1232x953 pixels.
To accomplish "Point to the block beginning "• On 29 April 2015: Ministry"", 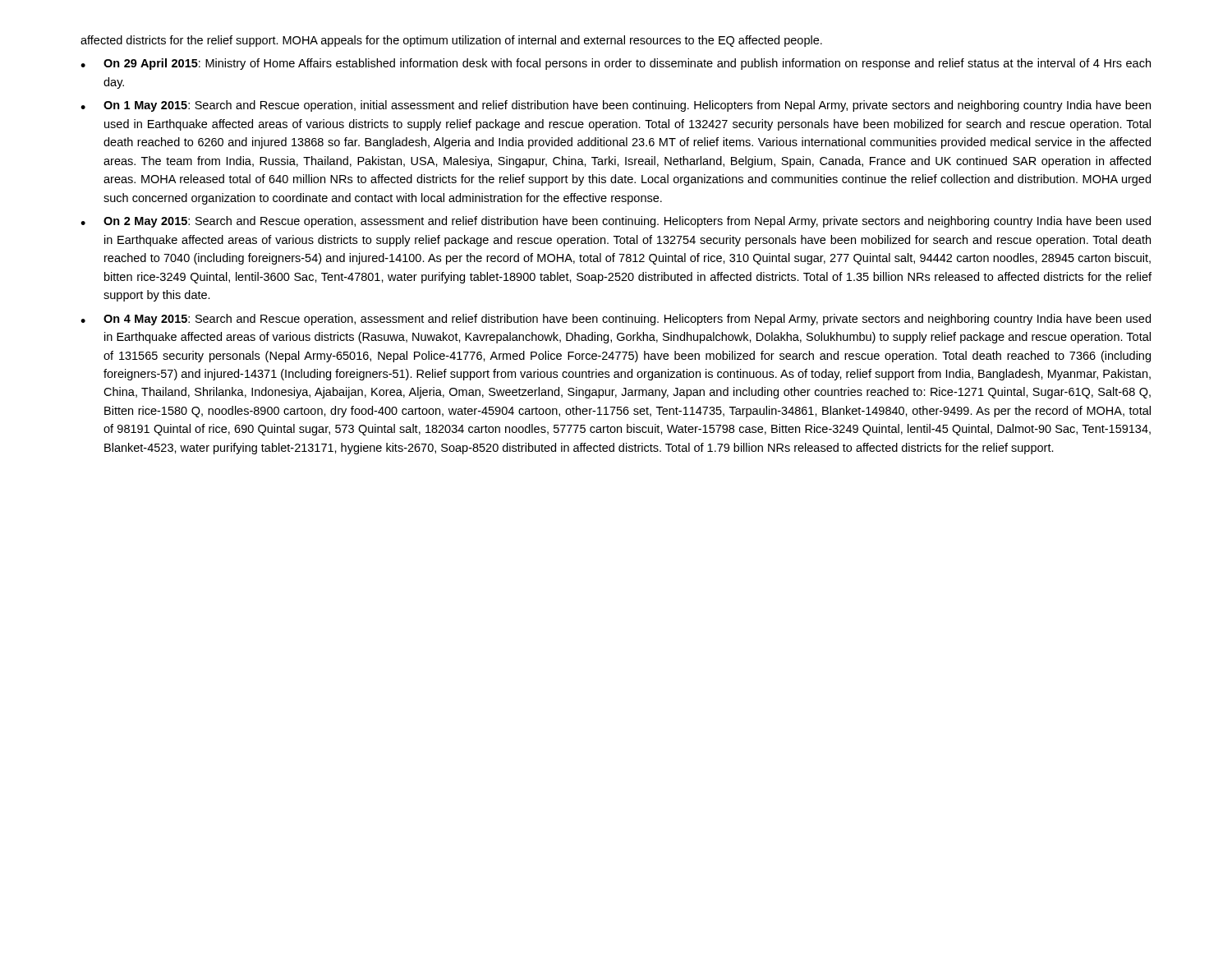I will pyautogui.click(x=616, y=73).
